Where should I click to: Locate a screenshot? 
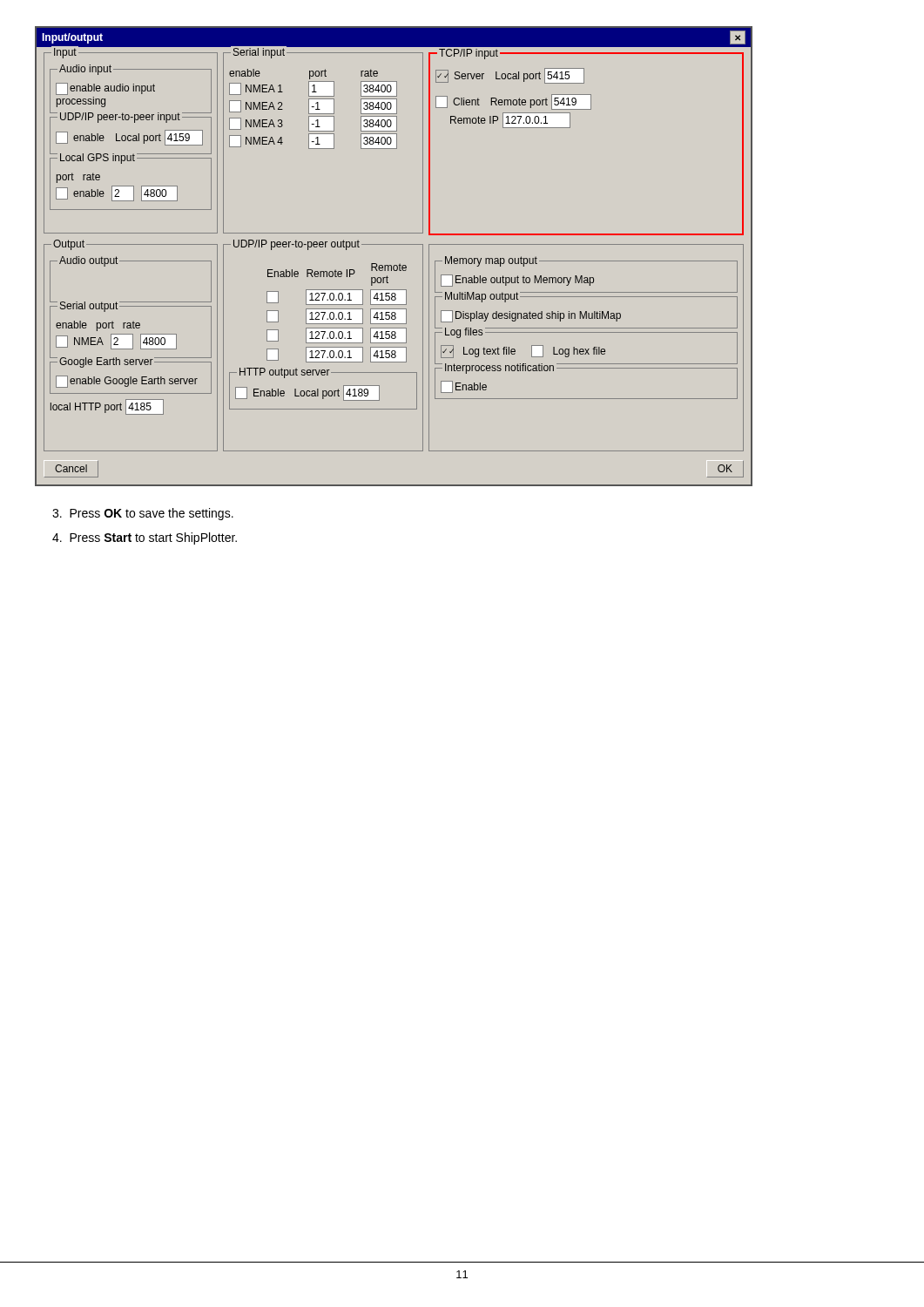(x=462, y=256)
